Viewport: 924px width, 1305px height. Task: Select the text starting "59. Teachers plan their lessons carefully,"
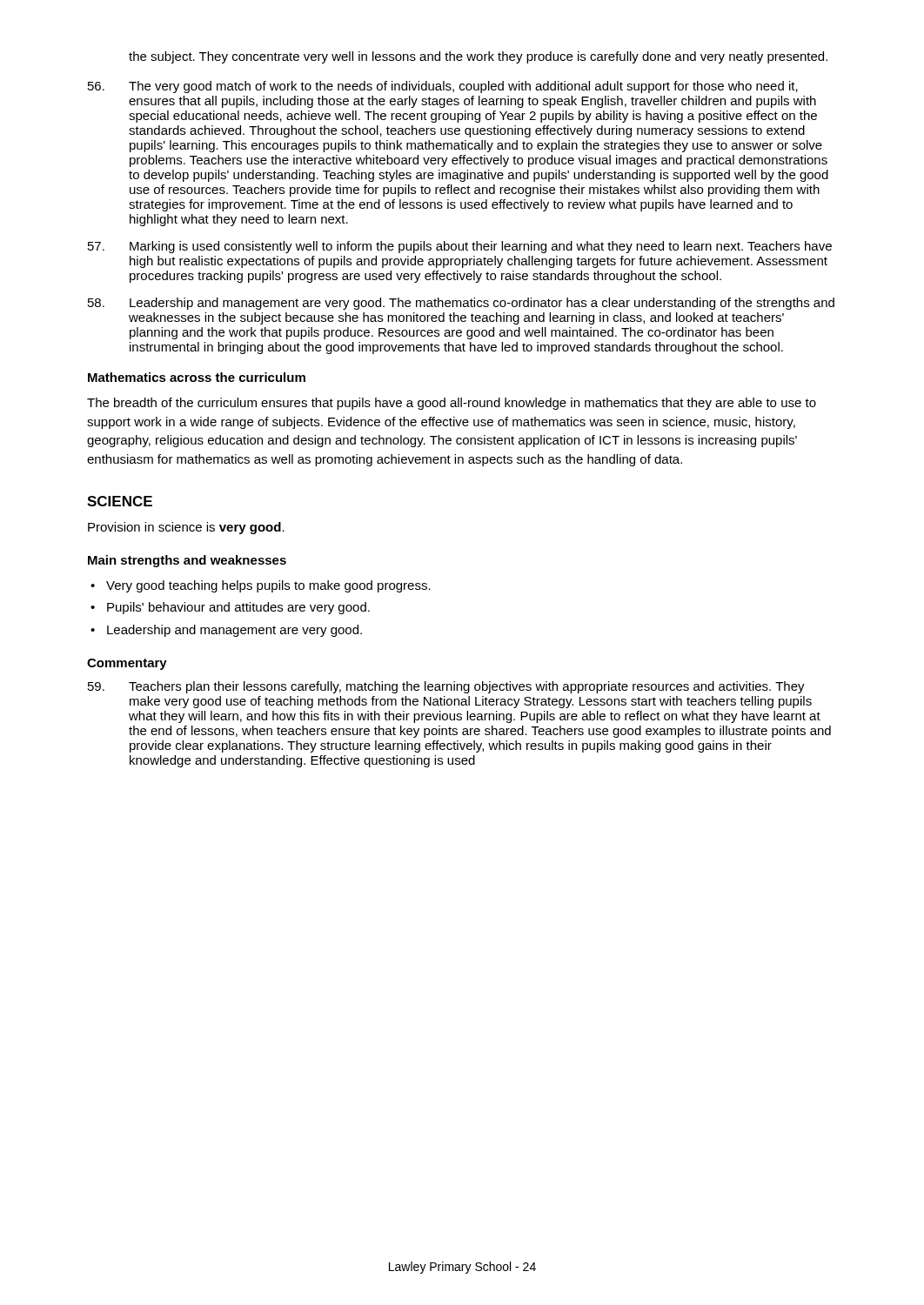(x=462, y=723)
